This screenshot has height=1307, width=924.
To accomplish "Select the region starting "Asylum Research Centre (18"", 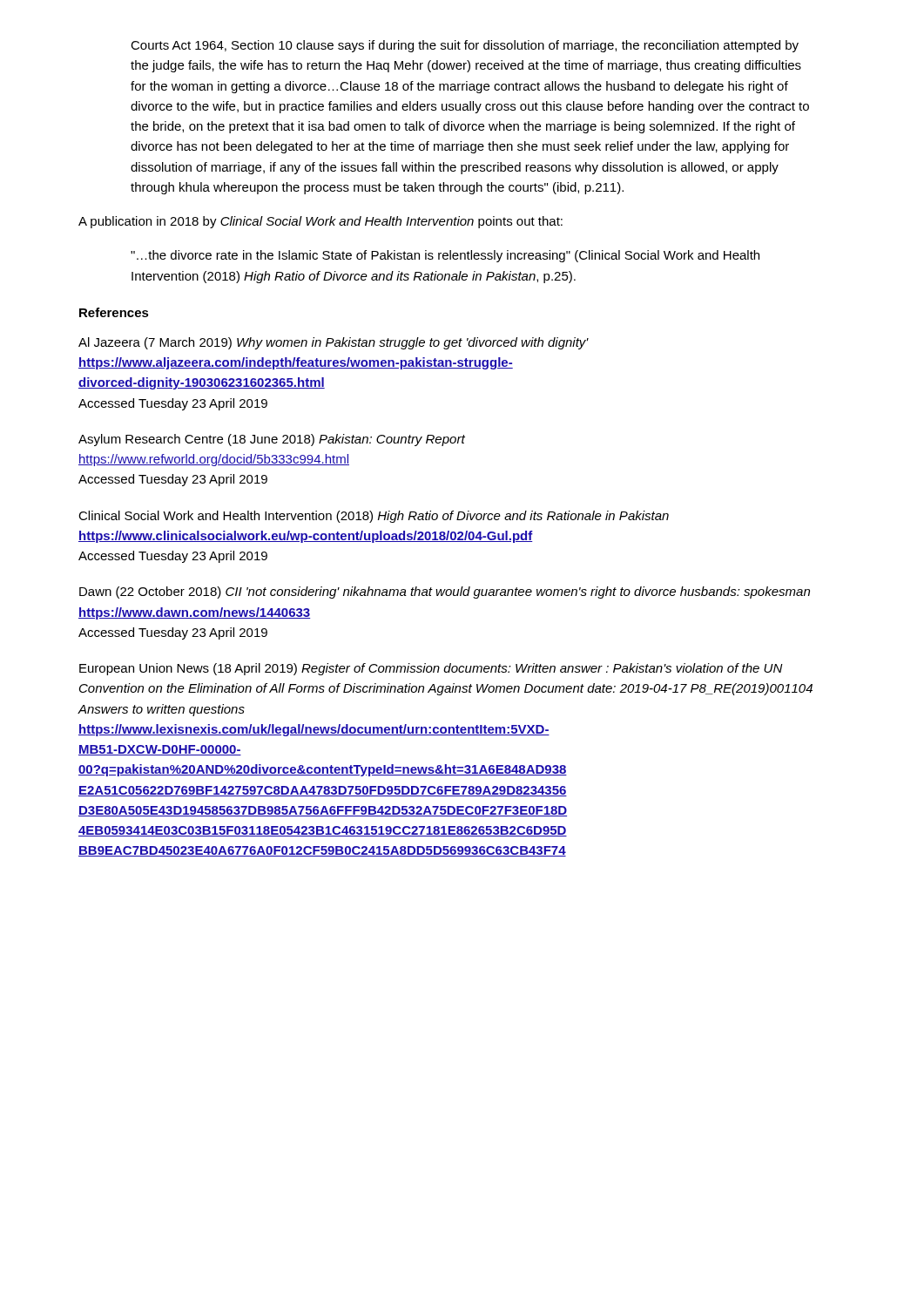I will (x=272, y=440).
